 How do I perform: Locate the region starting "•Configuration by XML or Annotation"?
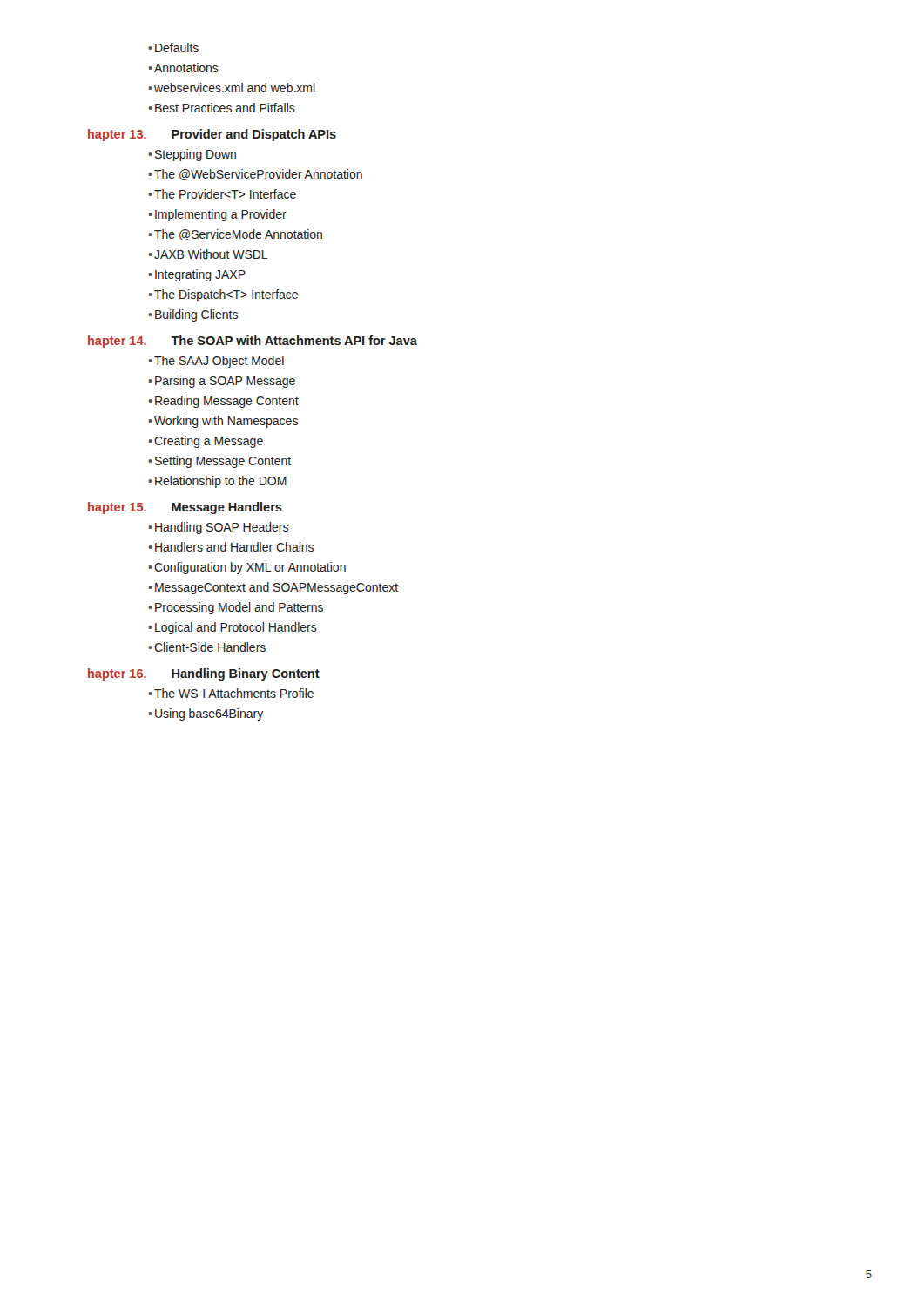point(247,567)
